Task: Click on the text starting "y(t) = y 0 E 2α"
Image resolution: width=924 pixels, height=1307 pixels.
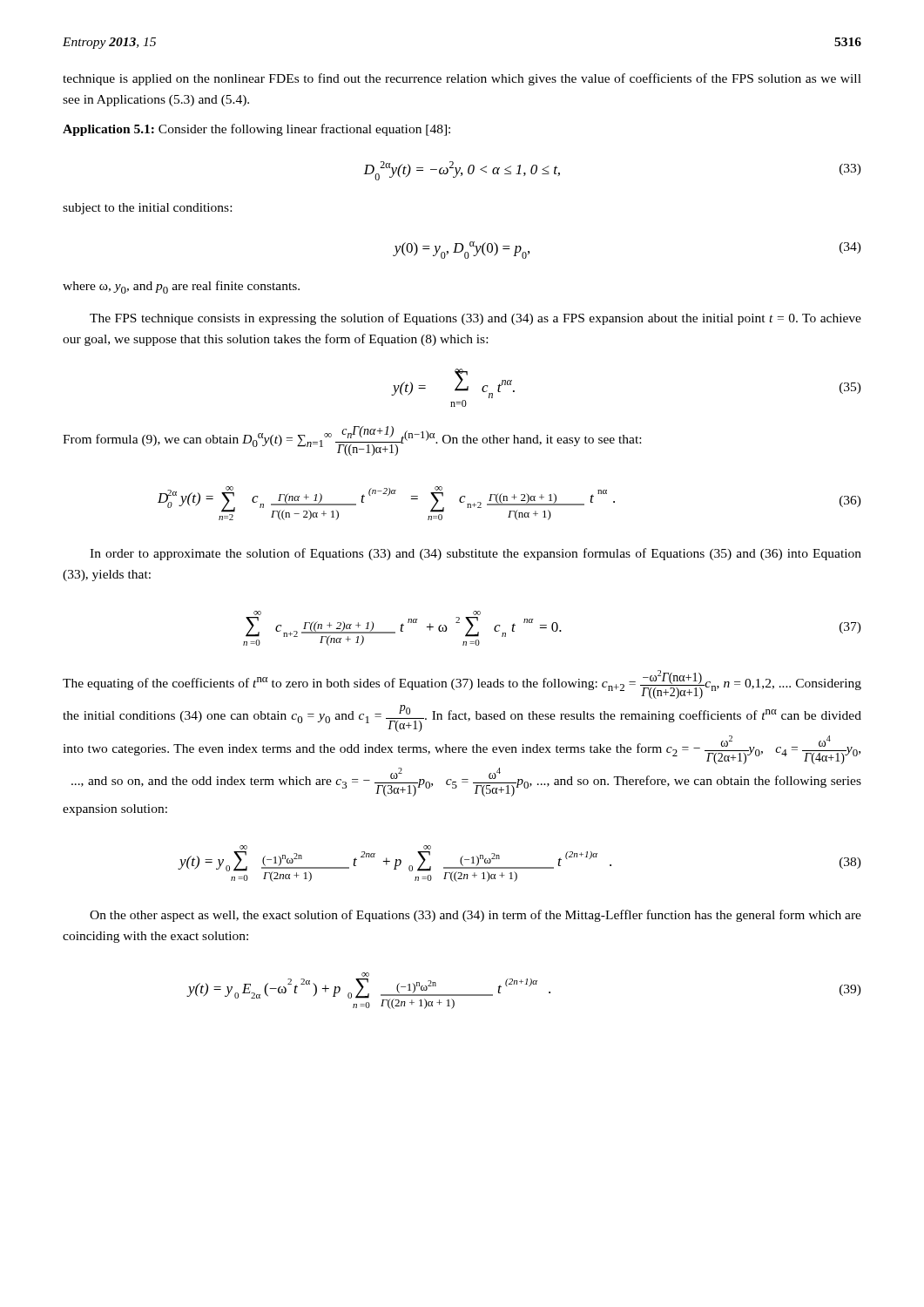Action: click(462, 989)
